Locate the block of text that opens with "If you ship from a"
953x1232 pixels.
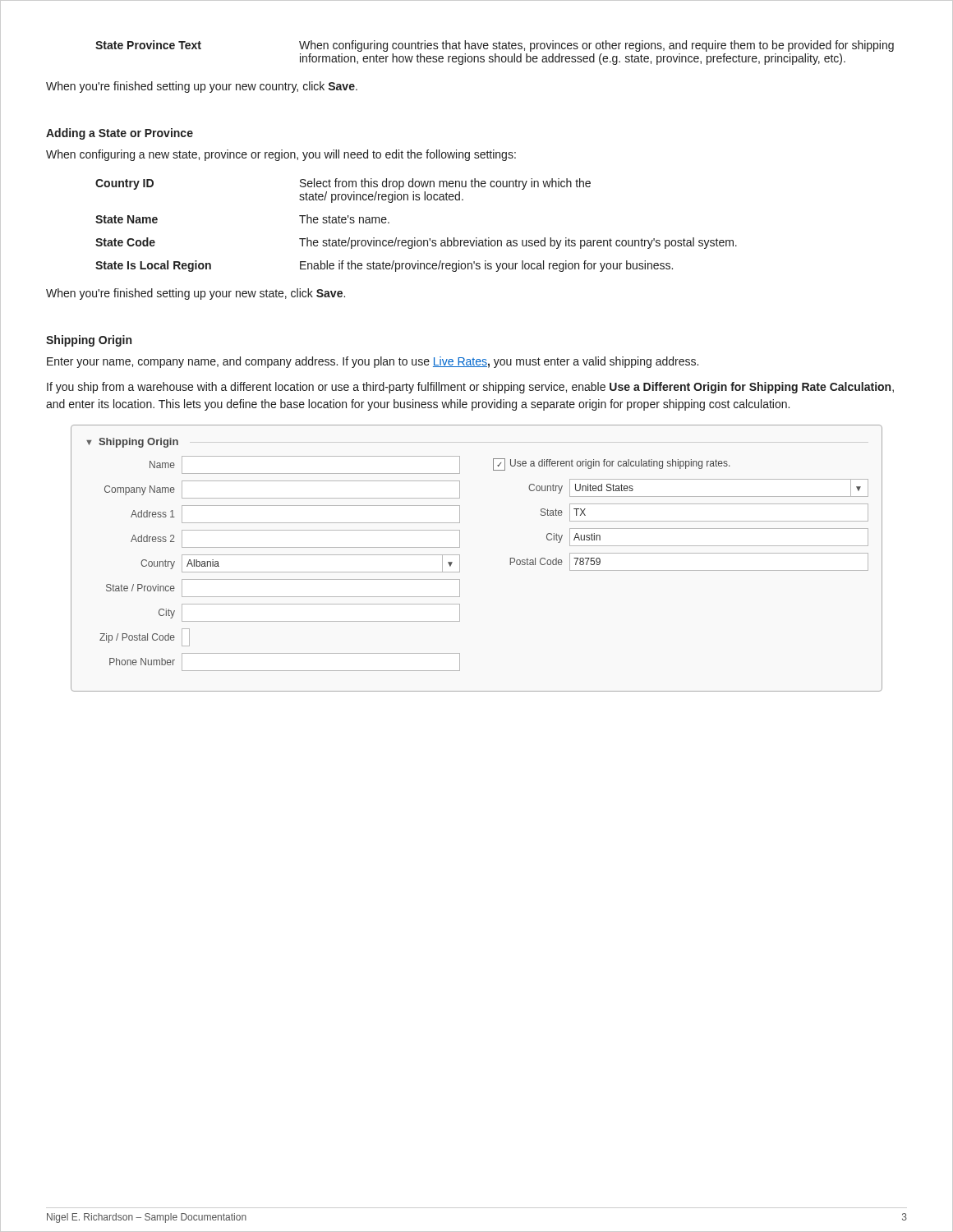tap(470, 395)
